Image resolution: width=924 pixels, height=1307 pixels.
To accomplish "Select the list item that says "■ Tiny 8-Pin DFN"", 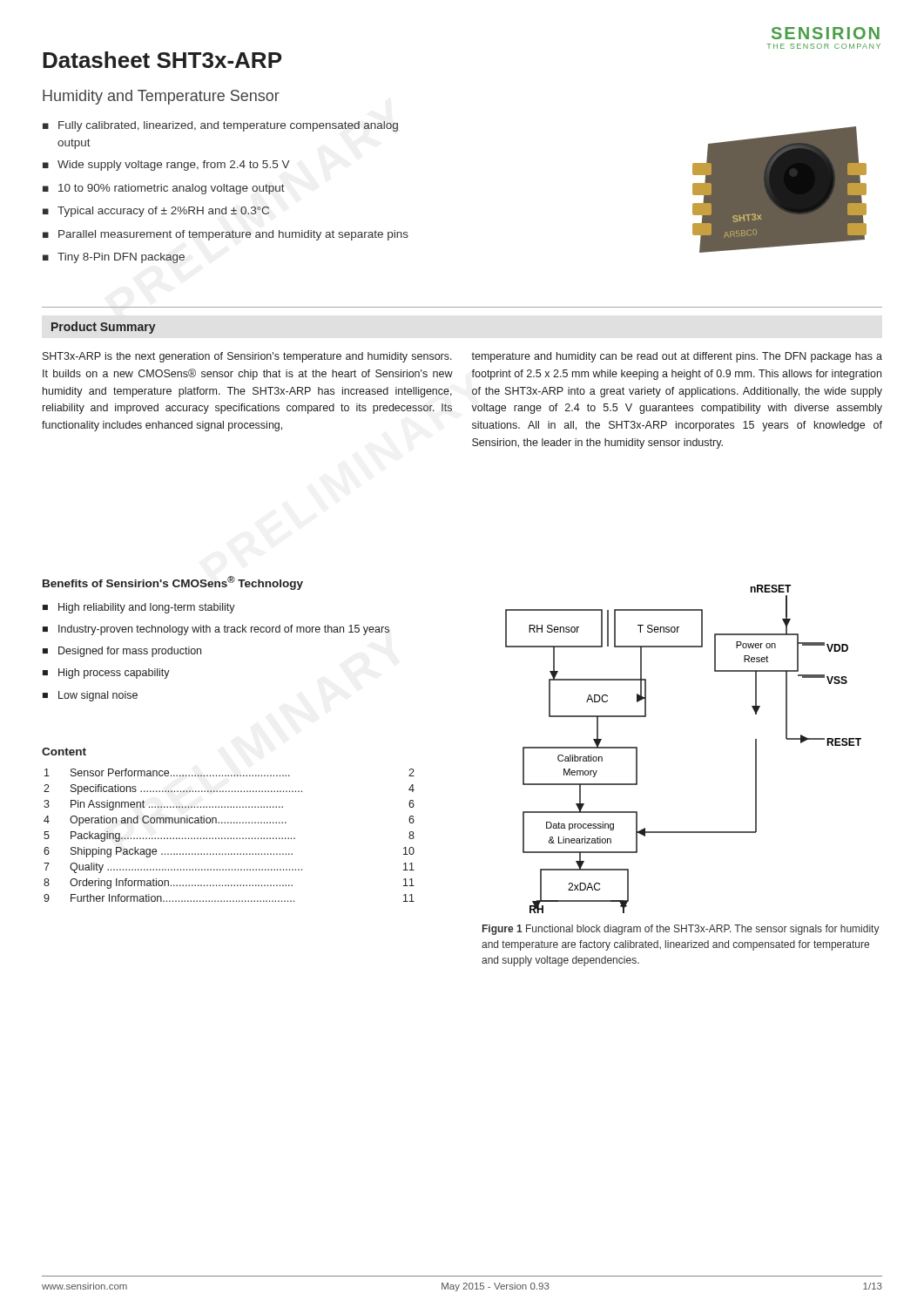I will tap(113, 258).
